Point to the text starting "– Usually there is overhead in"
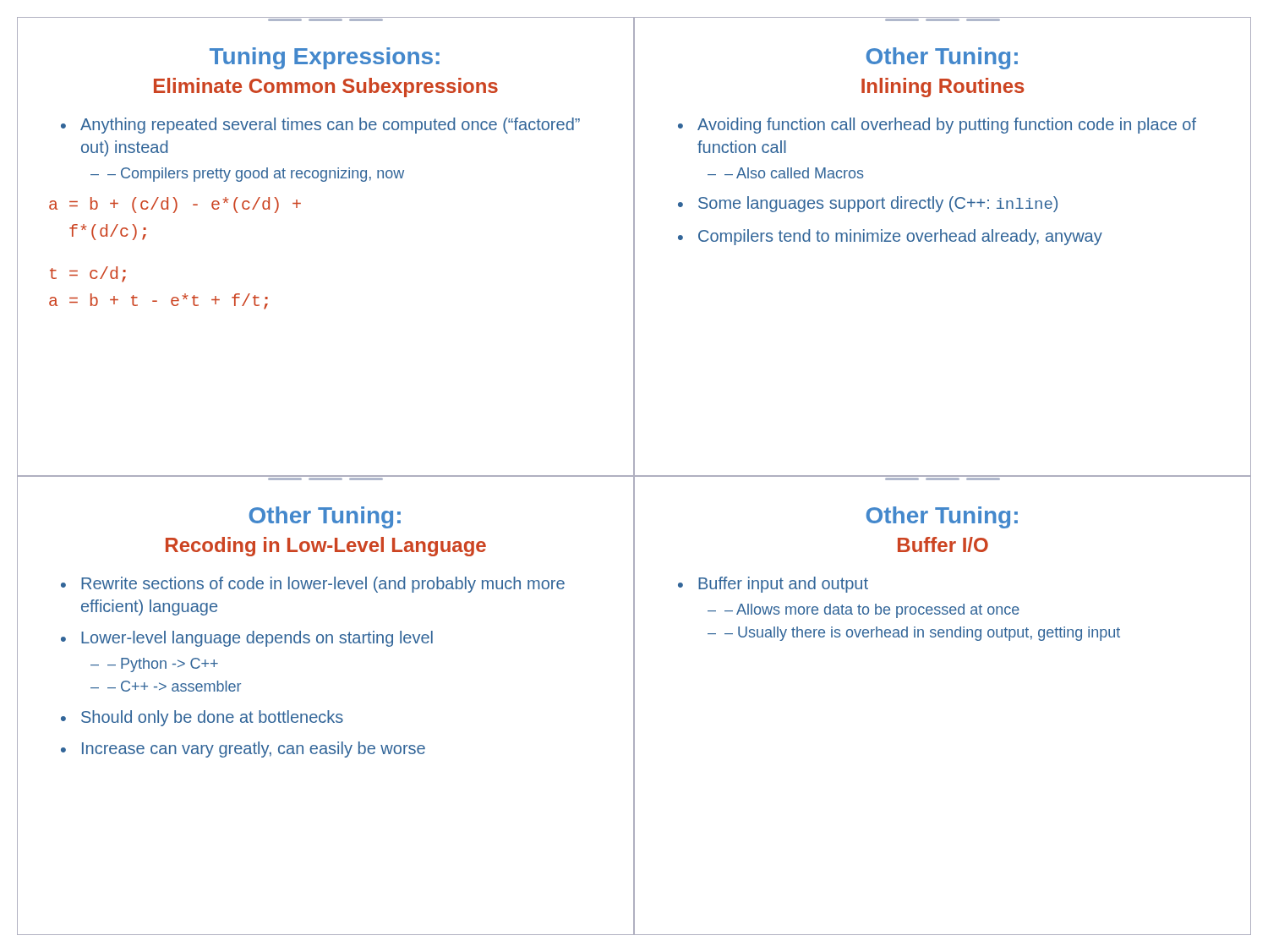Screen dimensions: 952x1268 point(922,633)
